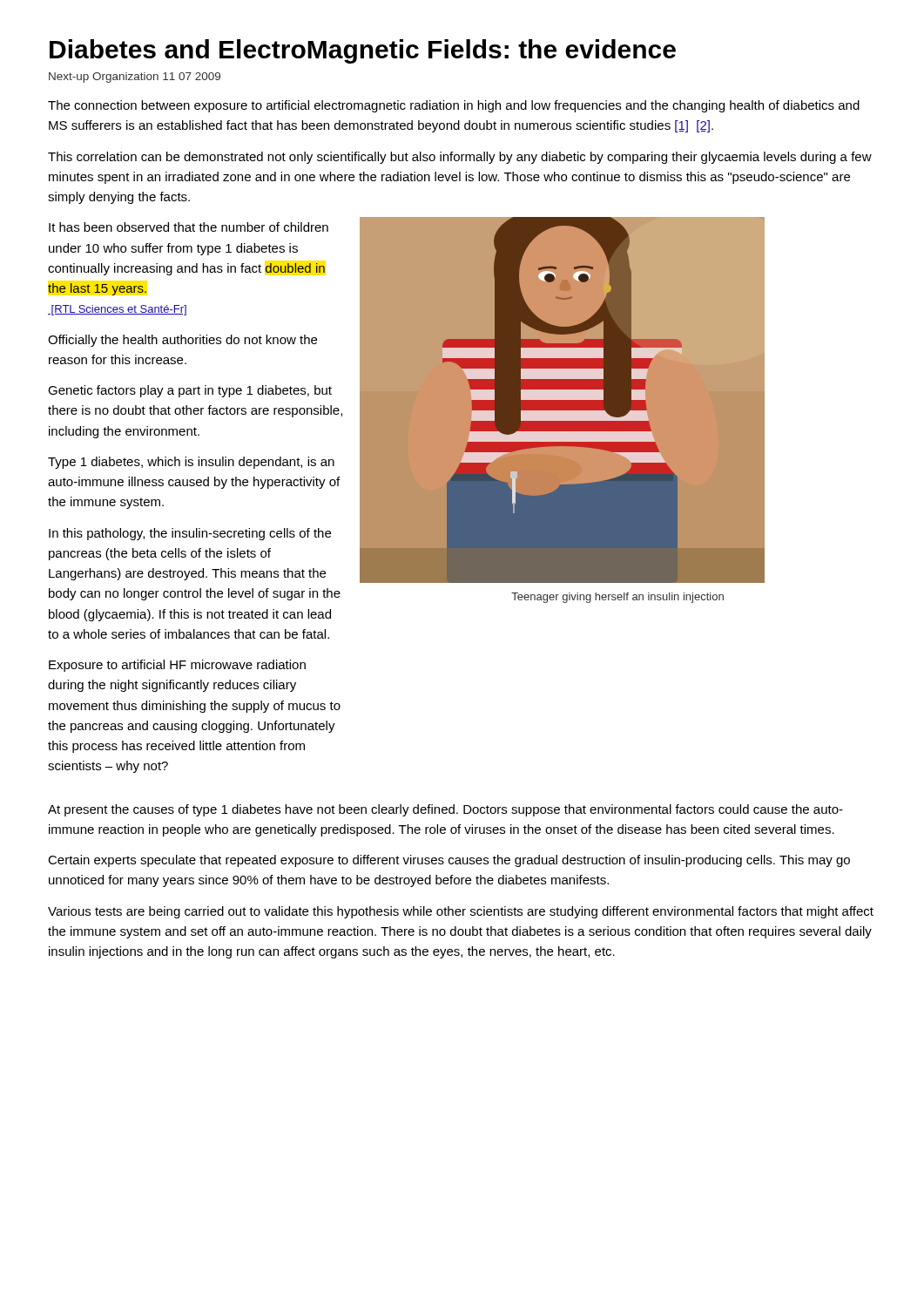Click on the text block with the text "This correlation can"
The height and width of the screenshot is (1307, 924).
[x=460, y=176]
